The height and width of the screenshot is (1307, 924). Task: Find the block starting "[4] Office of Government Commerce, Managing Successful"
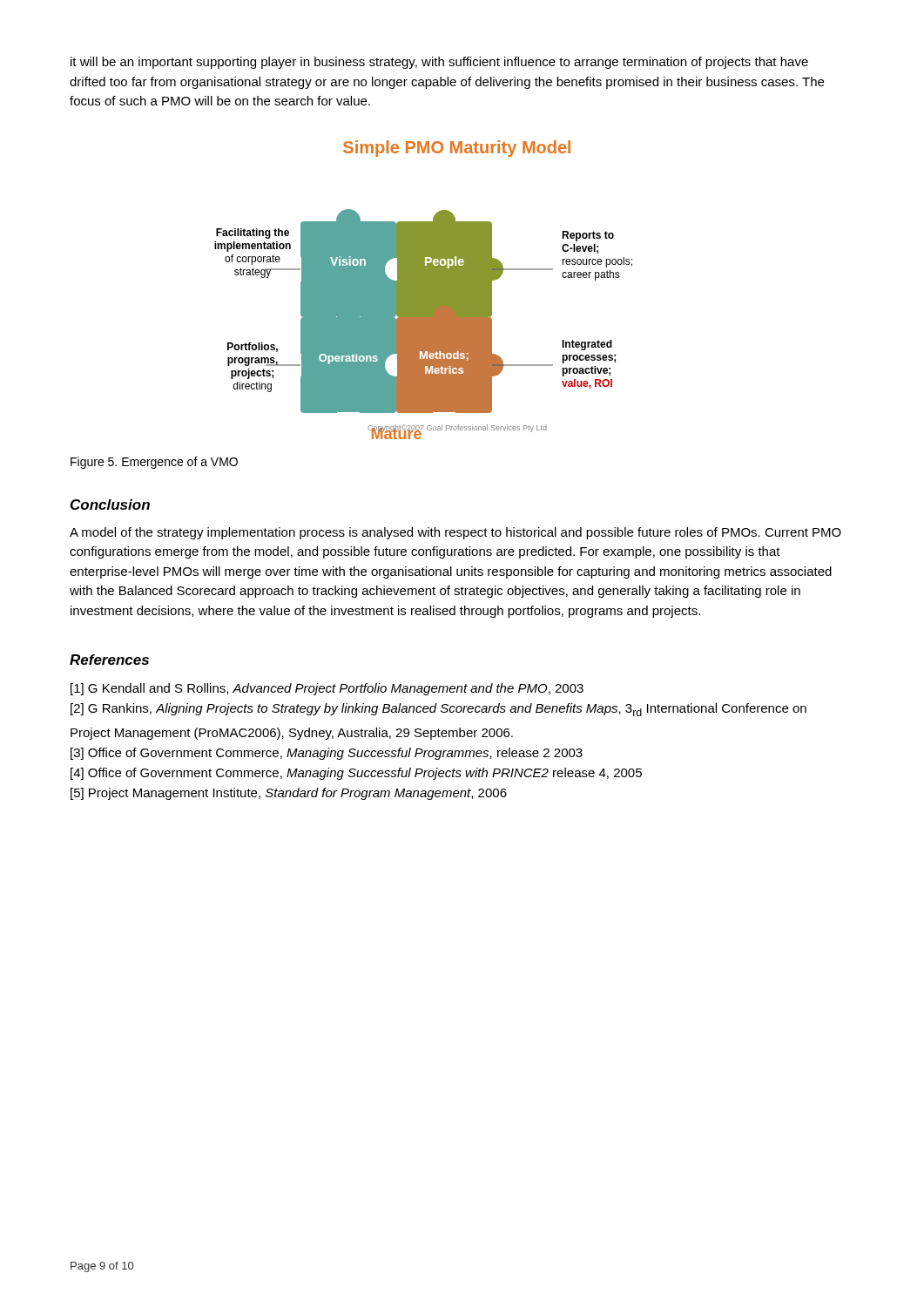click(x=356, y=773)
